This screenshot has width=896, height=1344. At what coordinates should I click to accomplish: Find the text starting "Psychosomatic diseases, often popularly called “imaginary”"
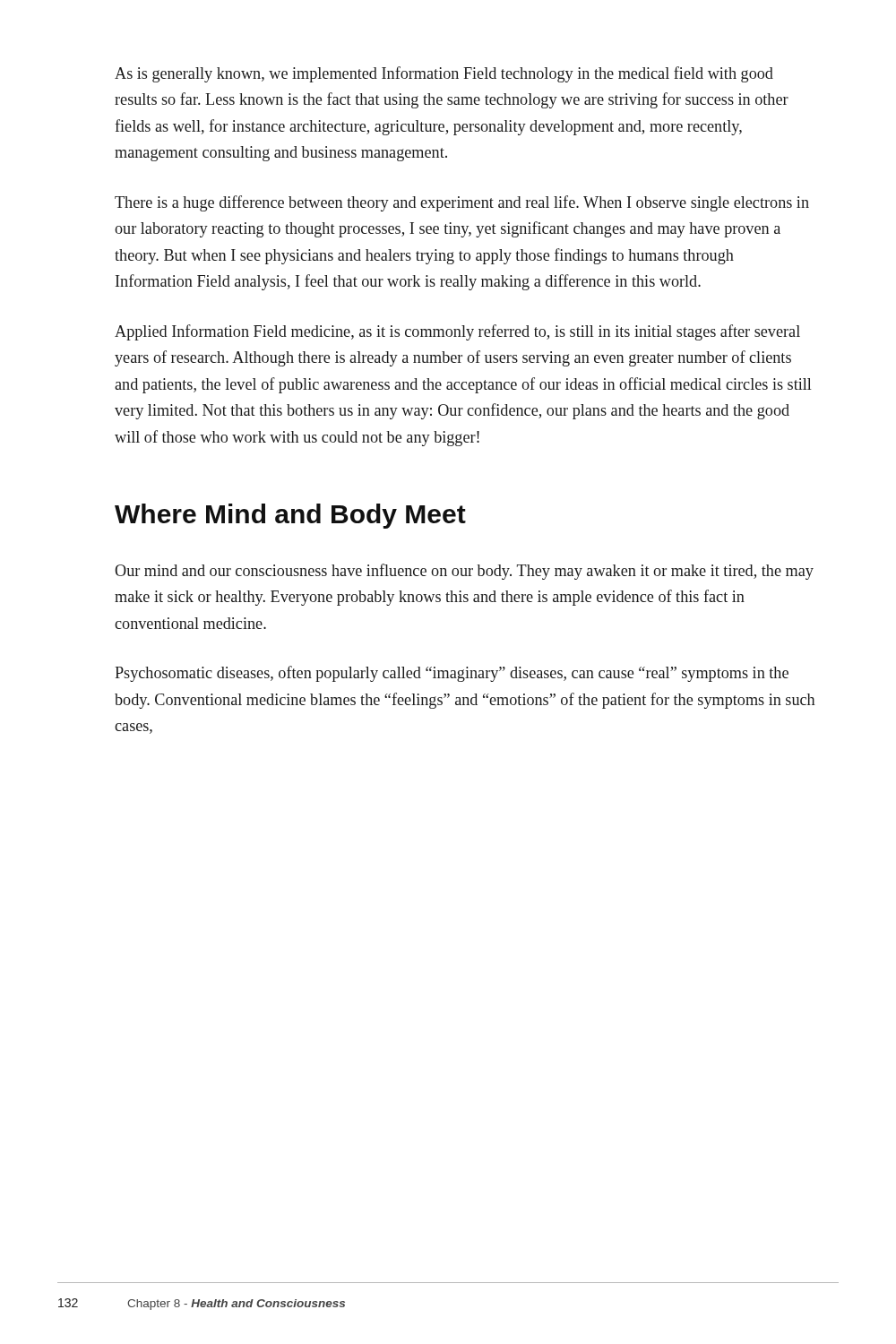465,700
